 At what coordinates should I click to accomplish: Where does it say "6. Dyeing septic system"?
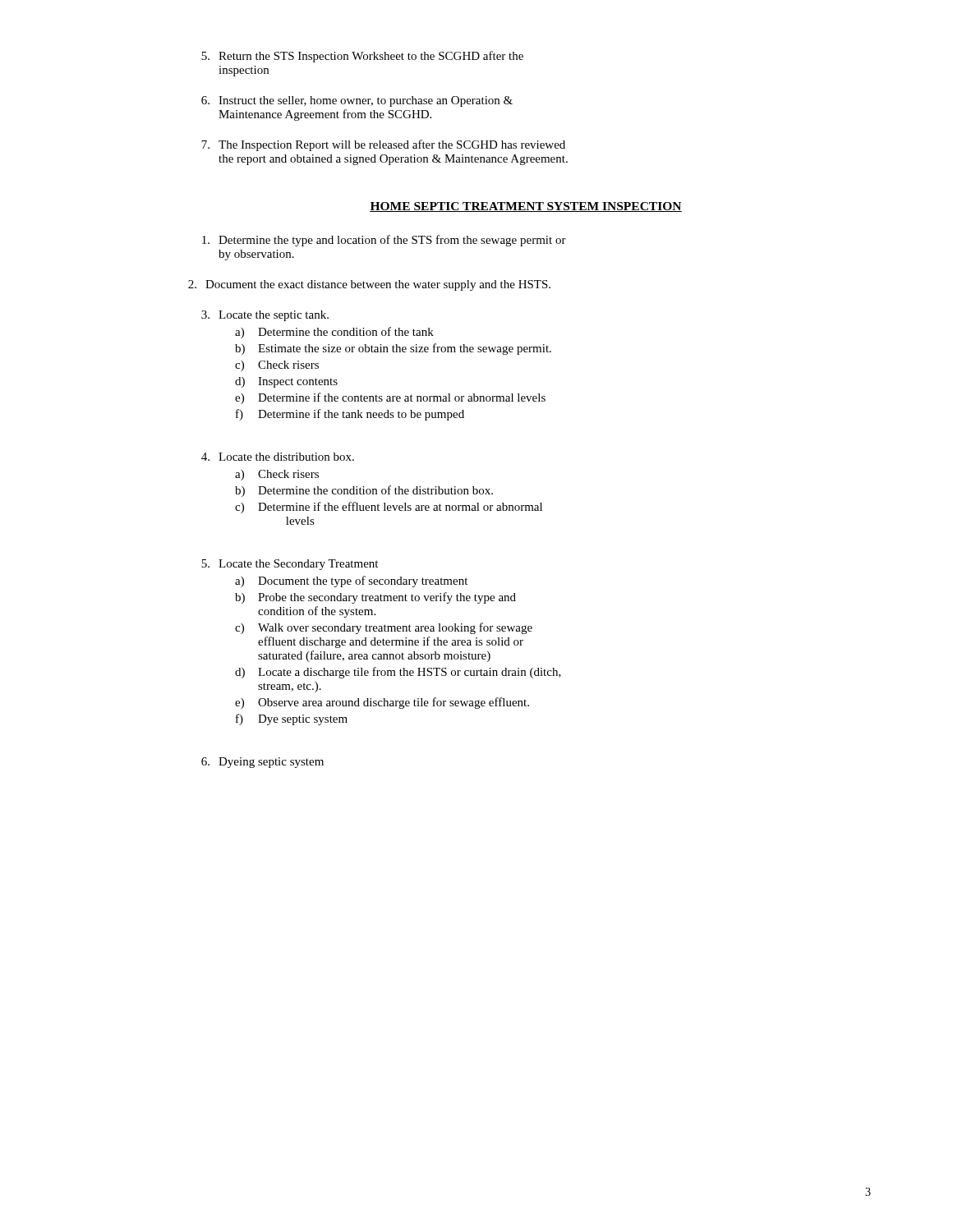[x=262, y=763]
